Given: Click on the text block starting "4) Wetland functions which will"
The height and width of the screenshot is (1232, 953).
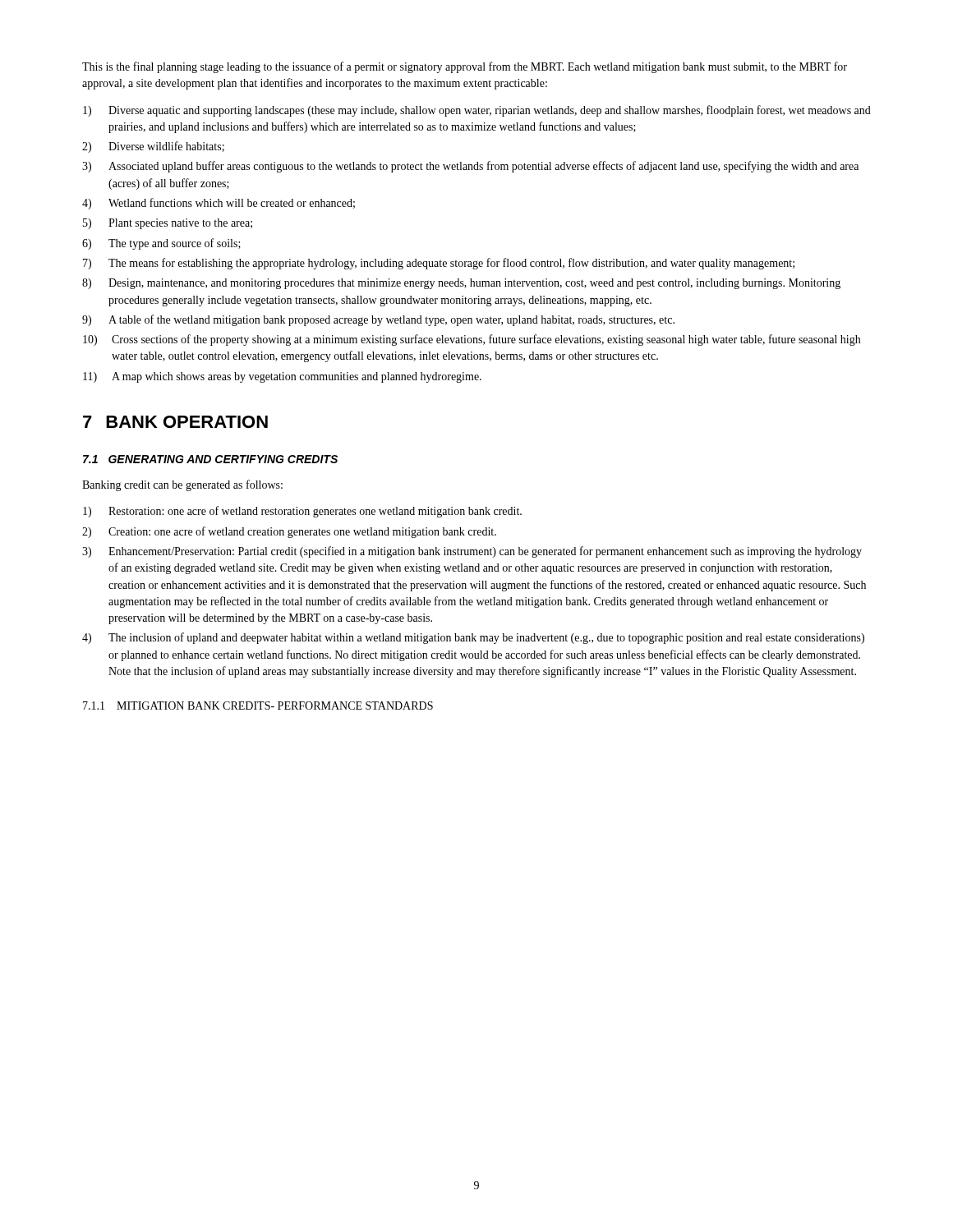Looking at the screenshot, I should (219, 204).
